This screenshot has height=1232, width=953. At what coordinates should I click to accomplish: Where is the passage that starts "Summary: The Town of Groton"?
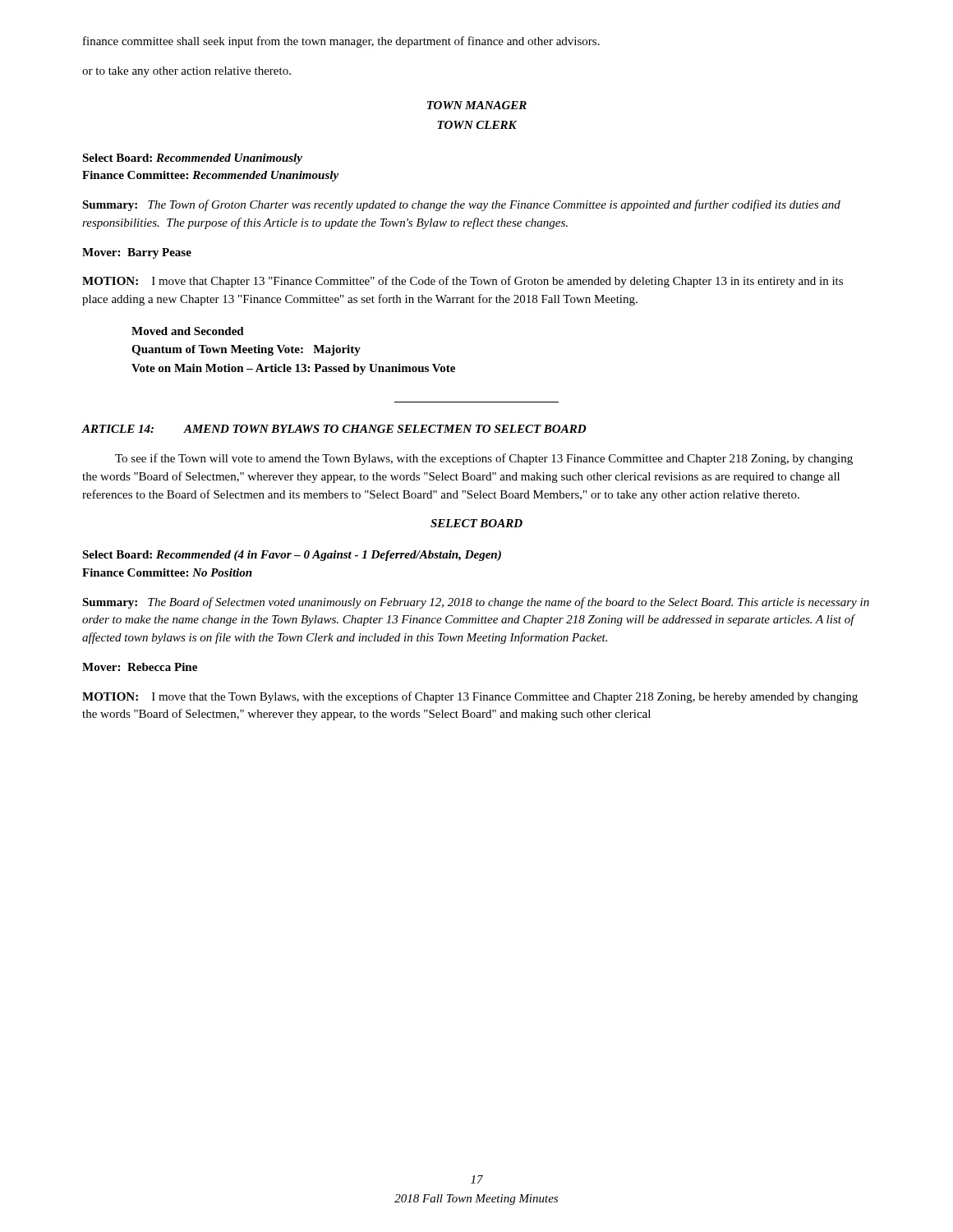point(461,213)
